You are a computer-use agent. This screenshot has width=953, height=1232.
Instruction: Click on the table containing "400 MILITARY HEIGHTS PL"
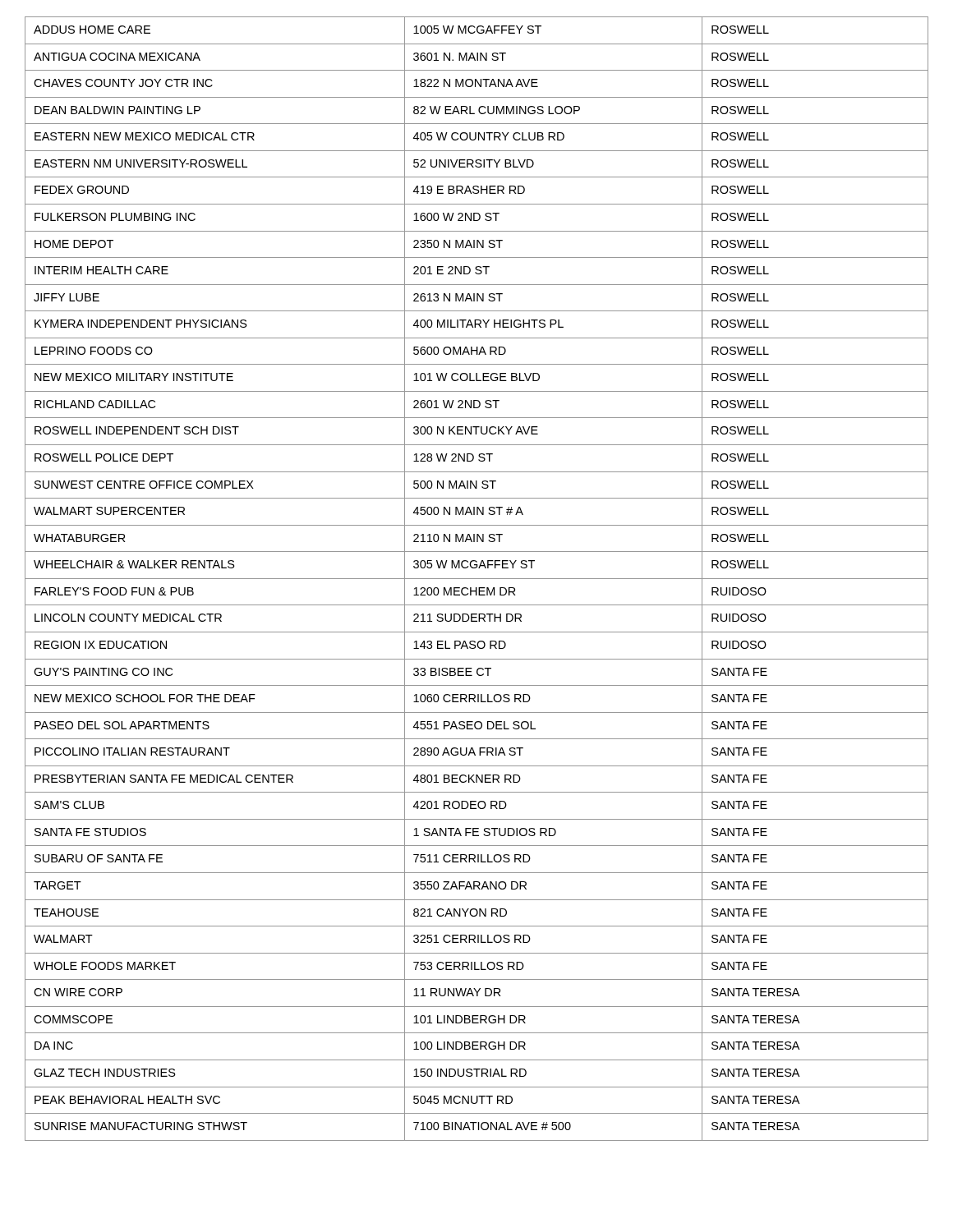[x=476, y=578]
